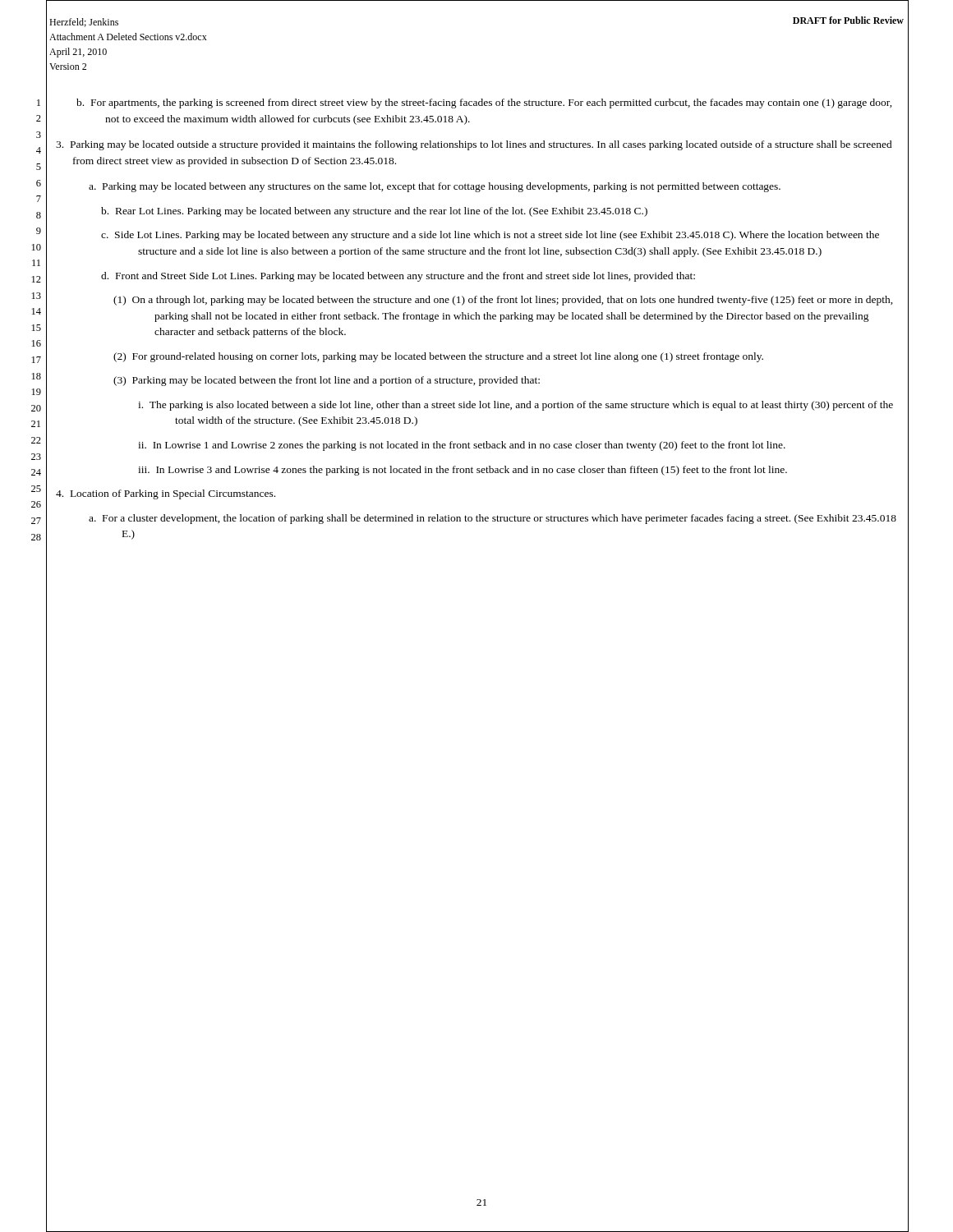Viewport: 953px width, 1232px height.
Task: Locate the element starting "c. Side Lot Lines. Parking may be located"
Action: (490, 243)
